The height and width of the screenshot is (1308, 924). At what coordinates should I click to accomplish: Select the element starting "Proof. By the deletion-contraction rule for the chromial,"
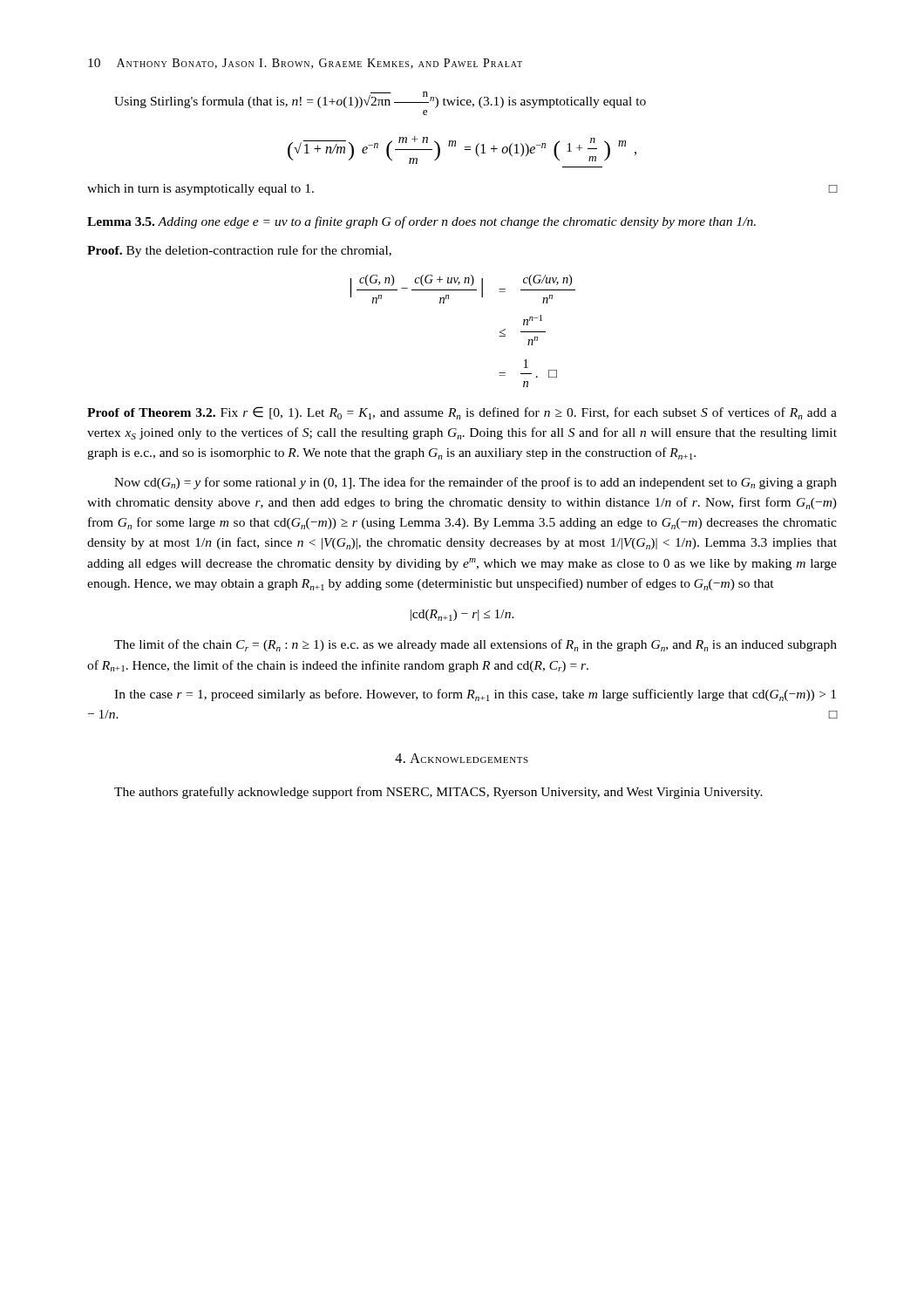[239, 251]
